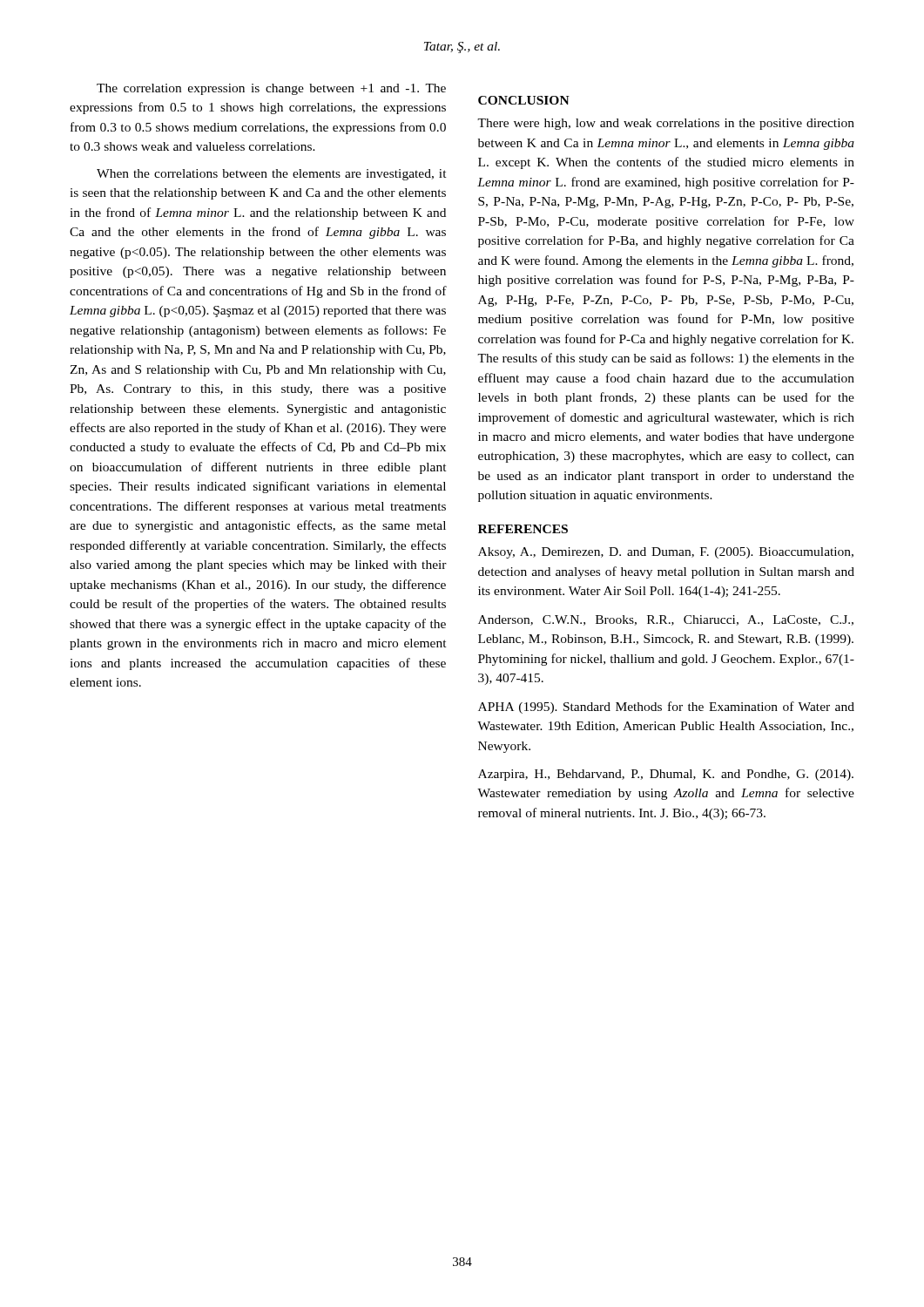
Task: Select the text block that reads "APHA (1995). Standard Methods for"
Action: coord(666,726)
